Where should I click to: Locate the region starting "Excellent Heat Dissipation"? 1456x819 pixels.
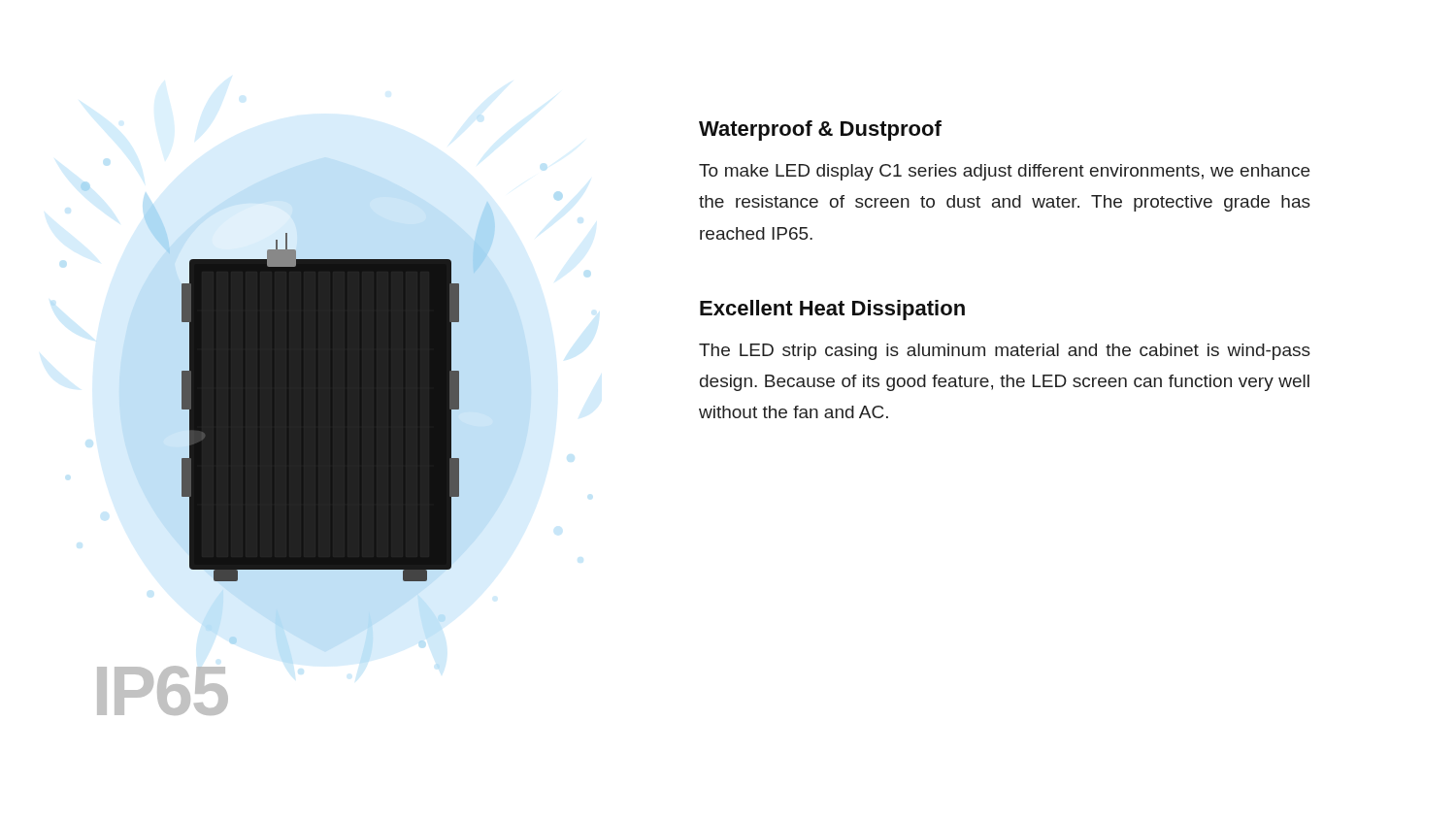tap(832, 308)
